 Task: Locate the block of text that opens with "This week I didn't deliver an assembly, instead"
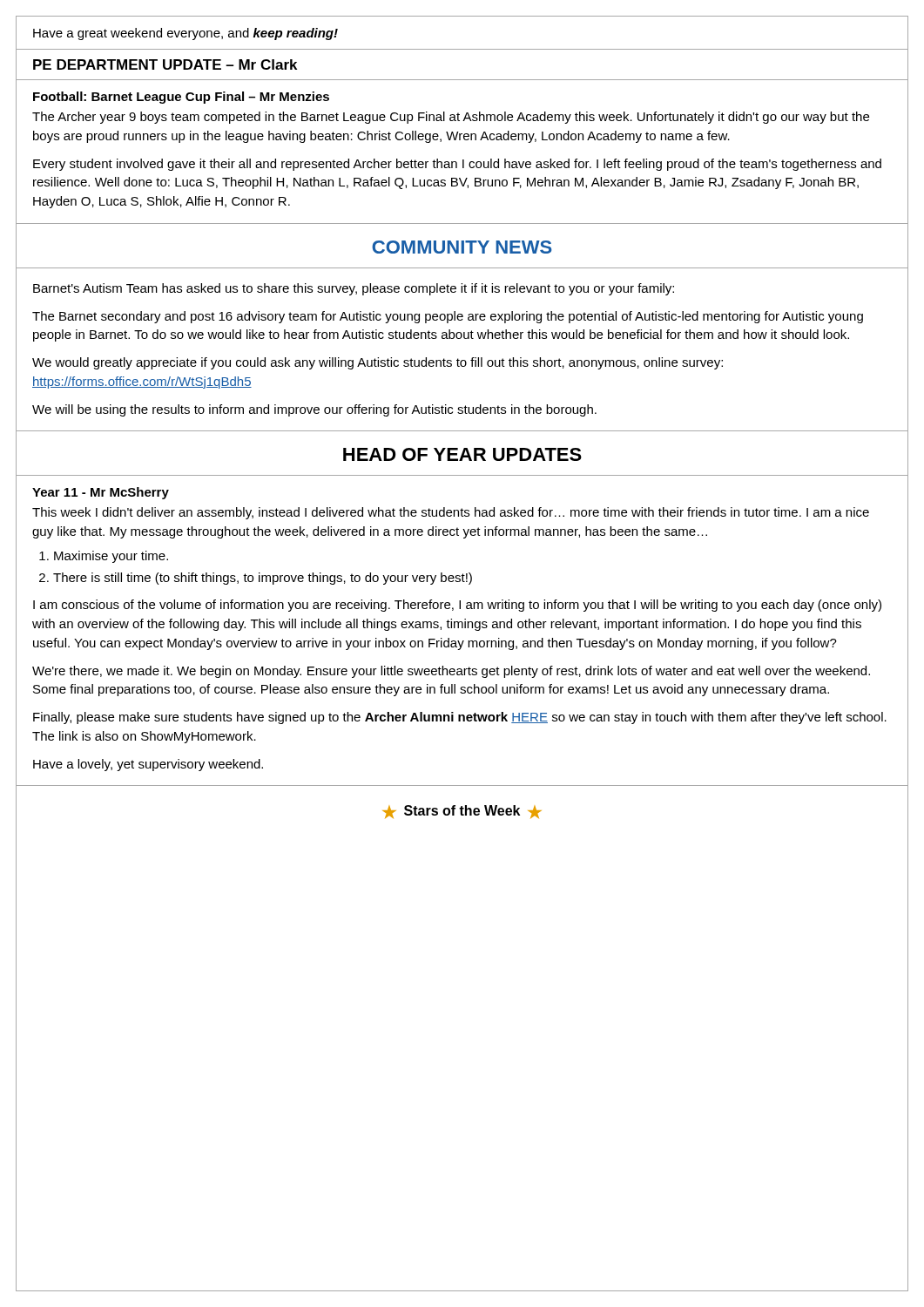pyautogui.click(x=462, y=522)
